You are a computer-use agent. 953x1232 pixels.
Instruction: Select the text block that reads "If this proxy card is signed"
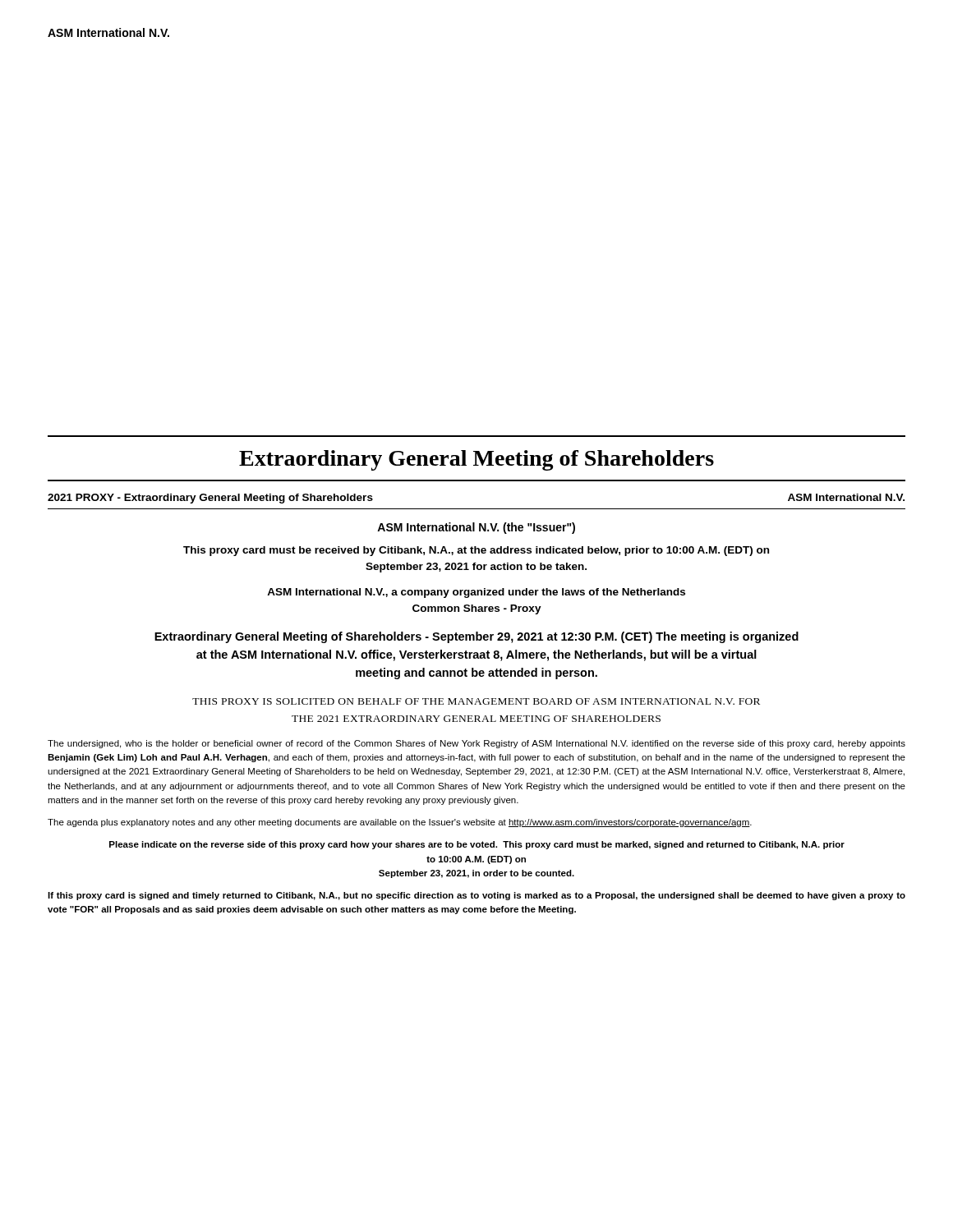coord(476,902)
